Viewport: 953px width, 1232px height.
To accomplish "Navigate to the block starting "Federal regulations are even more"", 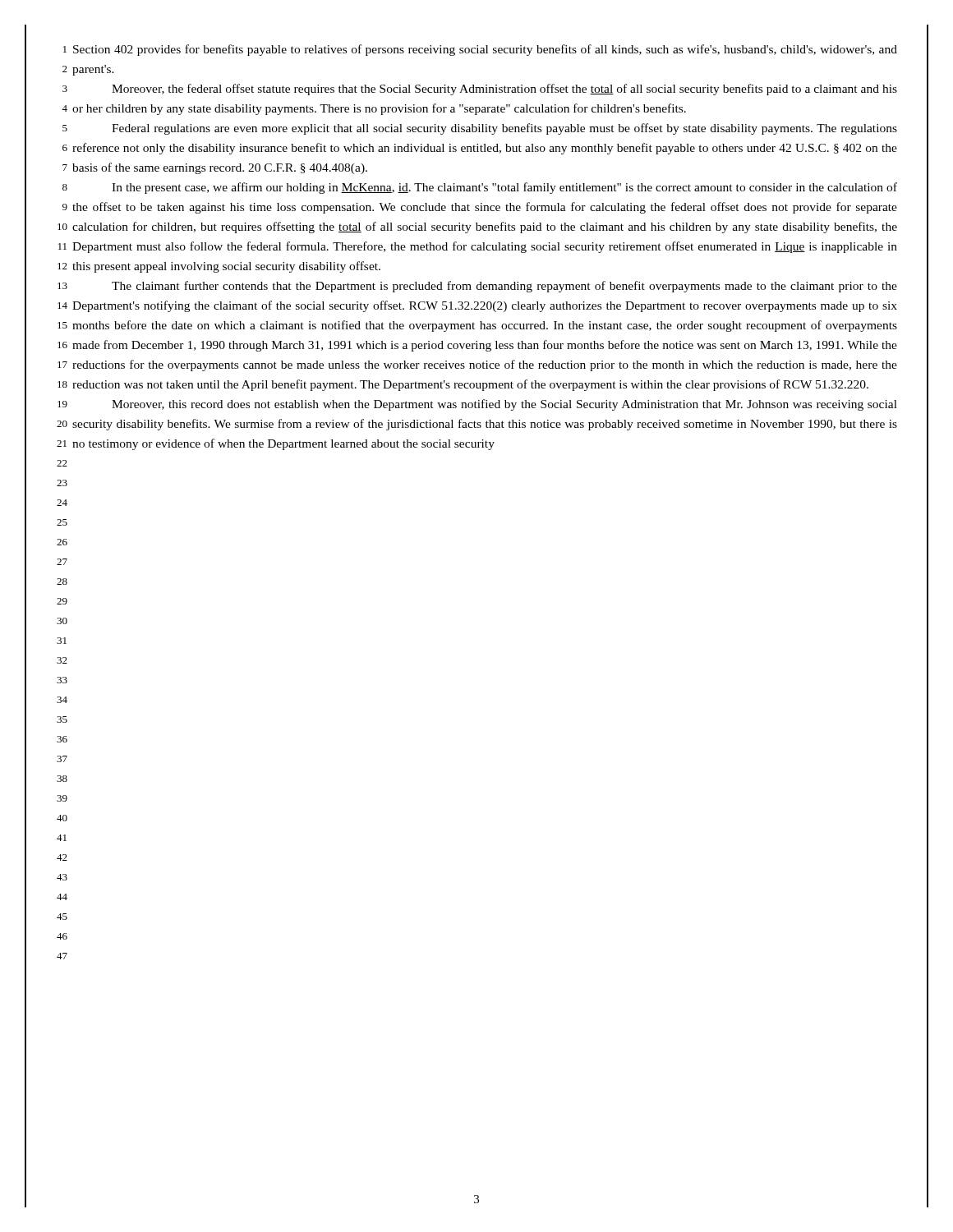I will pyautogui.click(x=485, y=147).
